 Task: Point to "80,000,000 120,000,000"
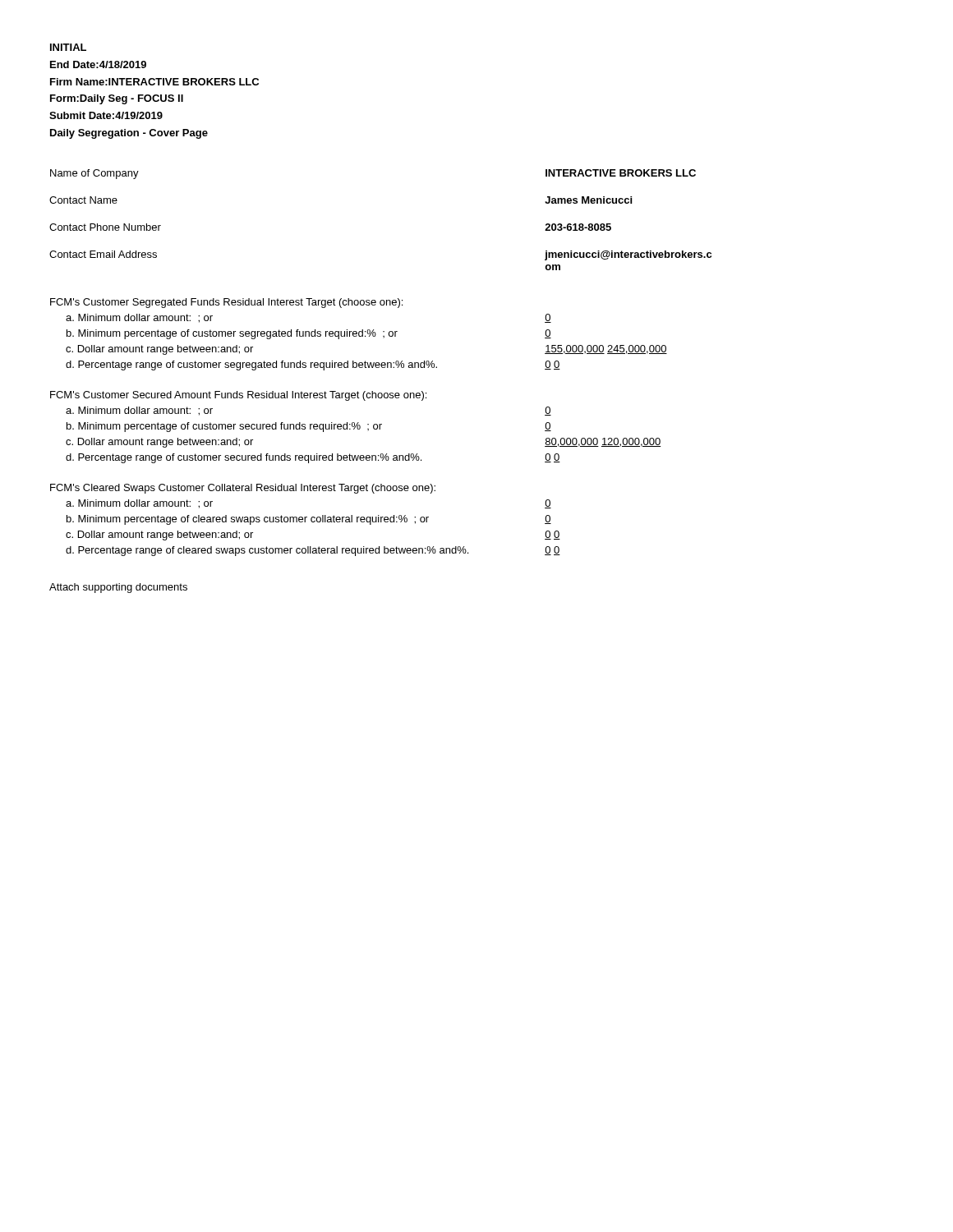603,441
